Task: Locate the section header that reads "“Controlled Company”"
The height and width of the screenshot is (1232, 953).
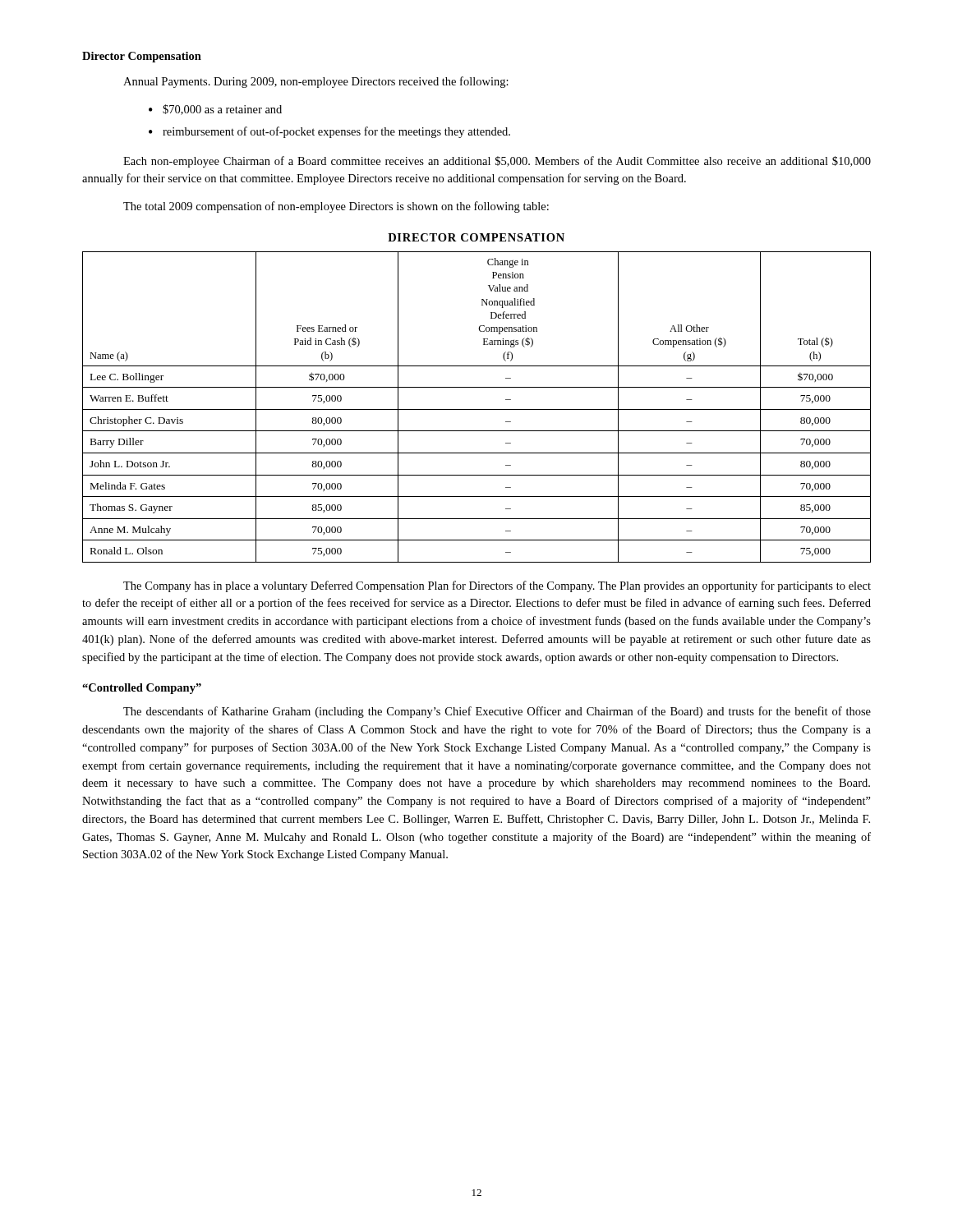Action: (142, 688)
